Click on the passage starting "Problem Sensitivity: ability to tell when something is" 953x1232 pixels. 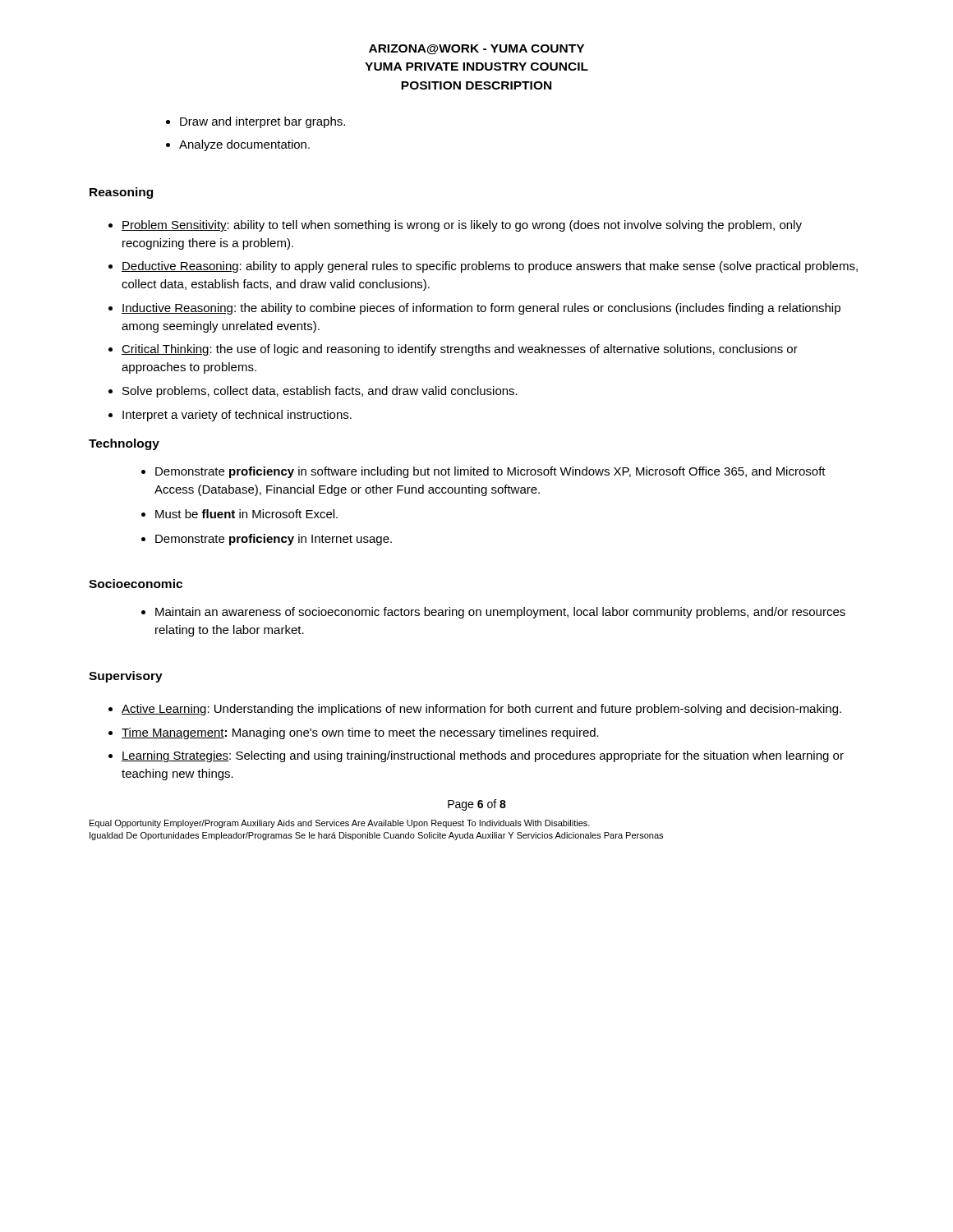point(462,233)
